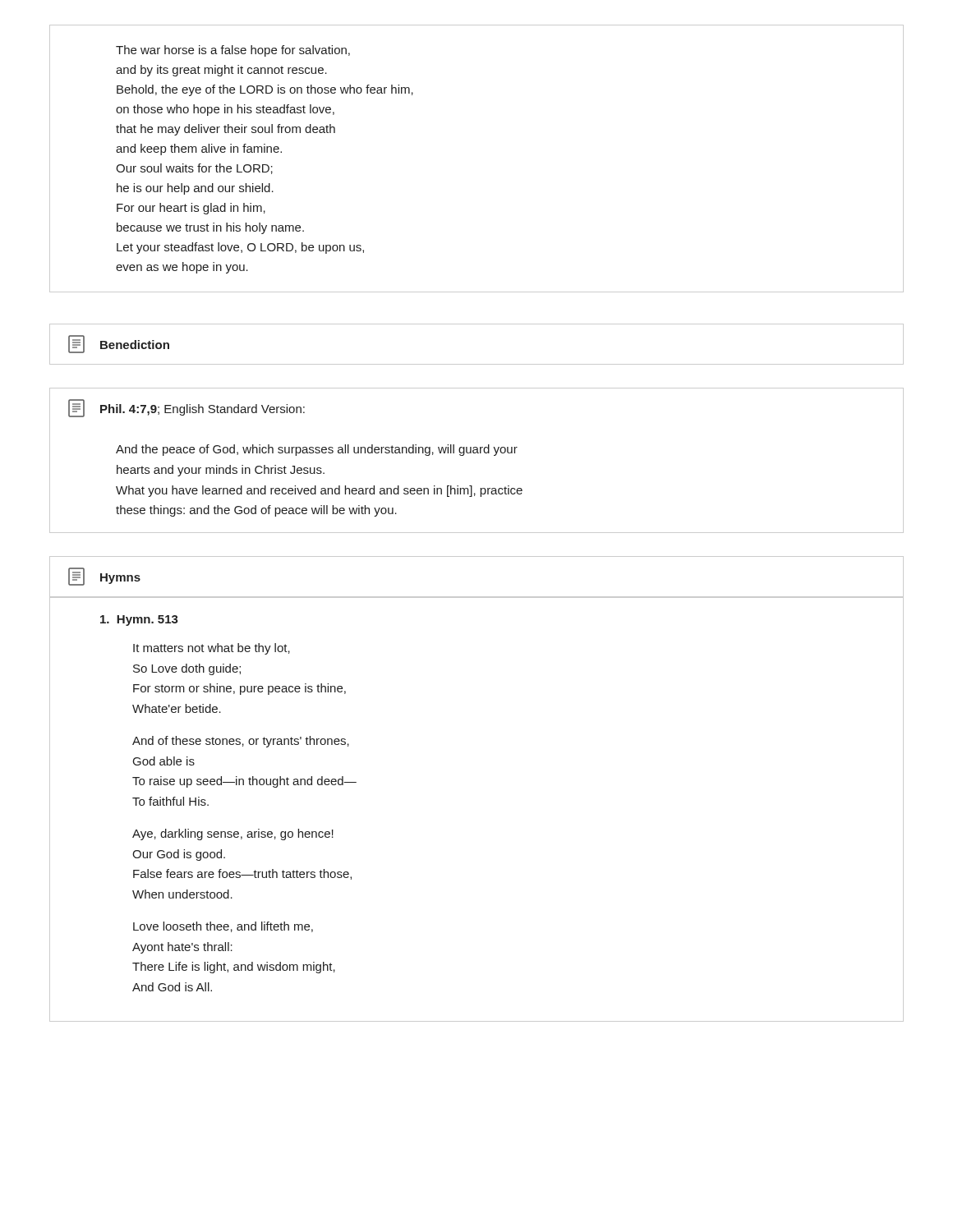Find the passage starting "The war horse is a false"
This screenshot has width=953, height=1232.
(x=265, y=158)
